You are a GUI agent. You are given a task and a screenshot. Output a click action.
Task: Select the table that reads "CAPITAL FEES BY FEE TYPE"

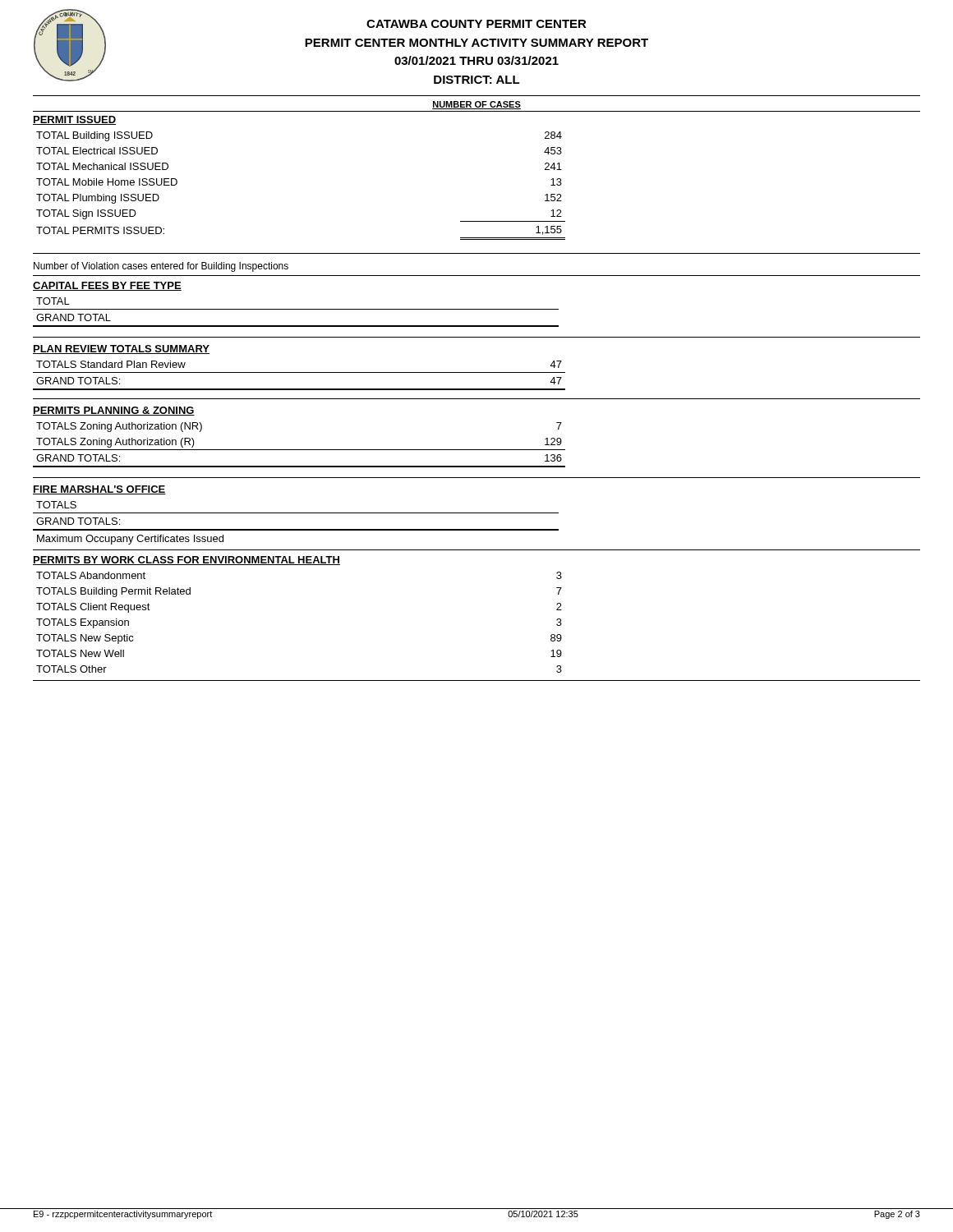click(x=476, y=302)
